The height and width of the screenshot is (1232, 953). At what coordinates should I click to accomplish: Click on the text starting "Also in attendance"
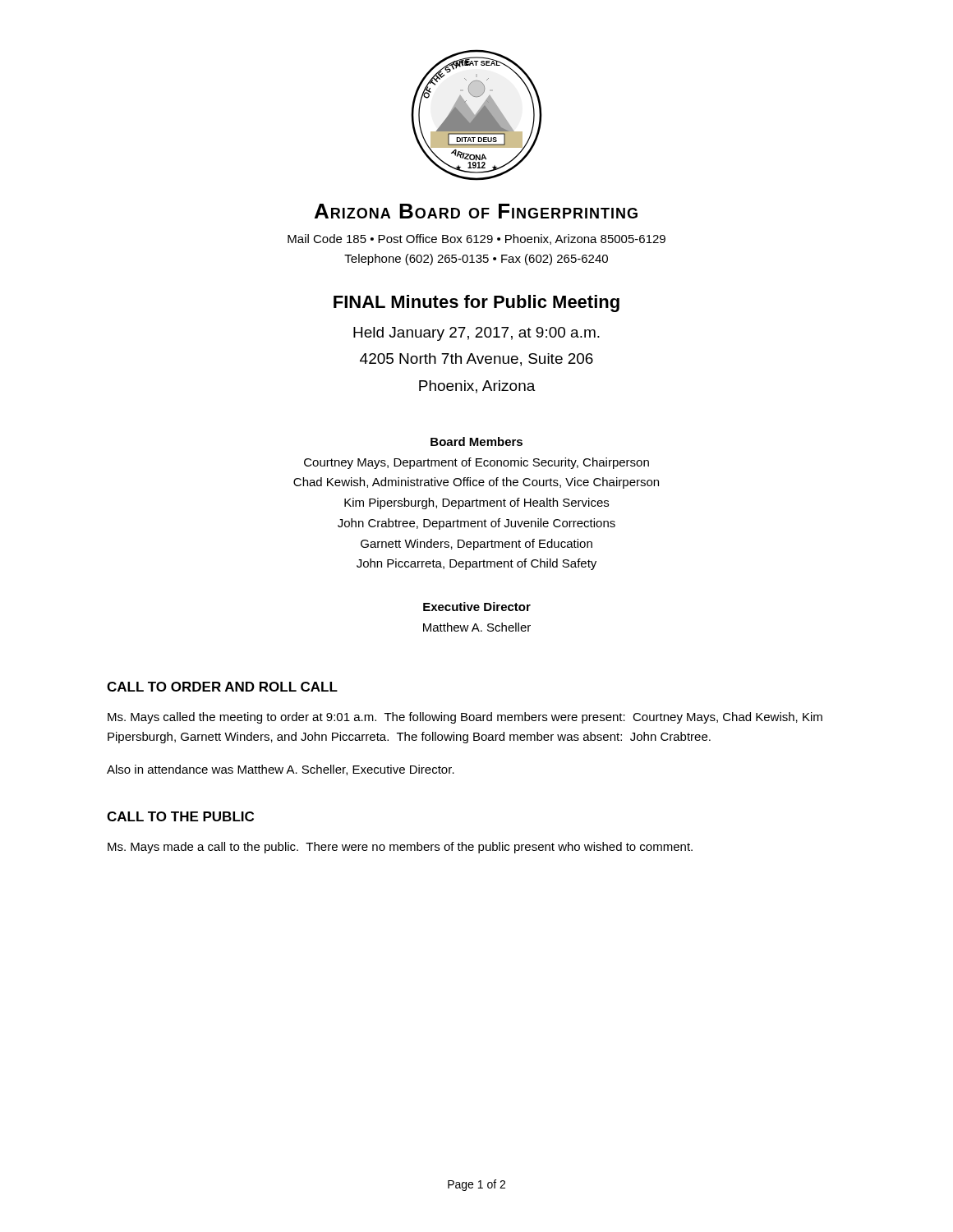[x=281, y=769]
